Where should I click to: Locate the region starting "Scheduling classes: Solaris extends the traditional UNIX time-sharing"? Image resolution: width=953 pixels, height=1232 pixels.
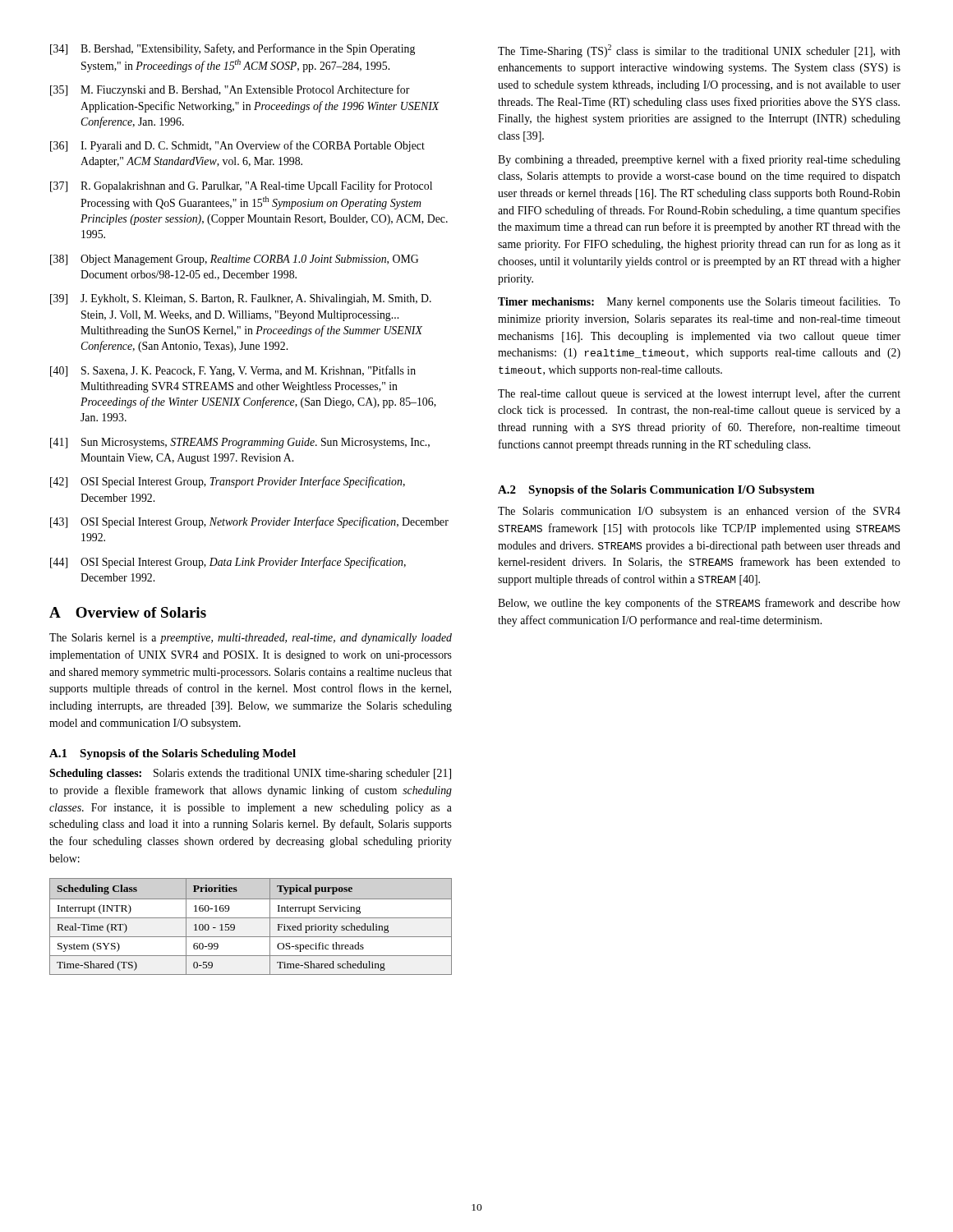point(251,816)
